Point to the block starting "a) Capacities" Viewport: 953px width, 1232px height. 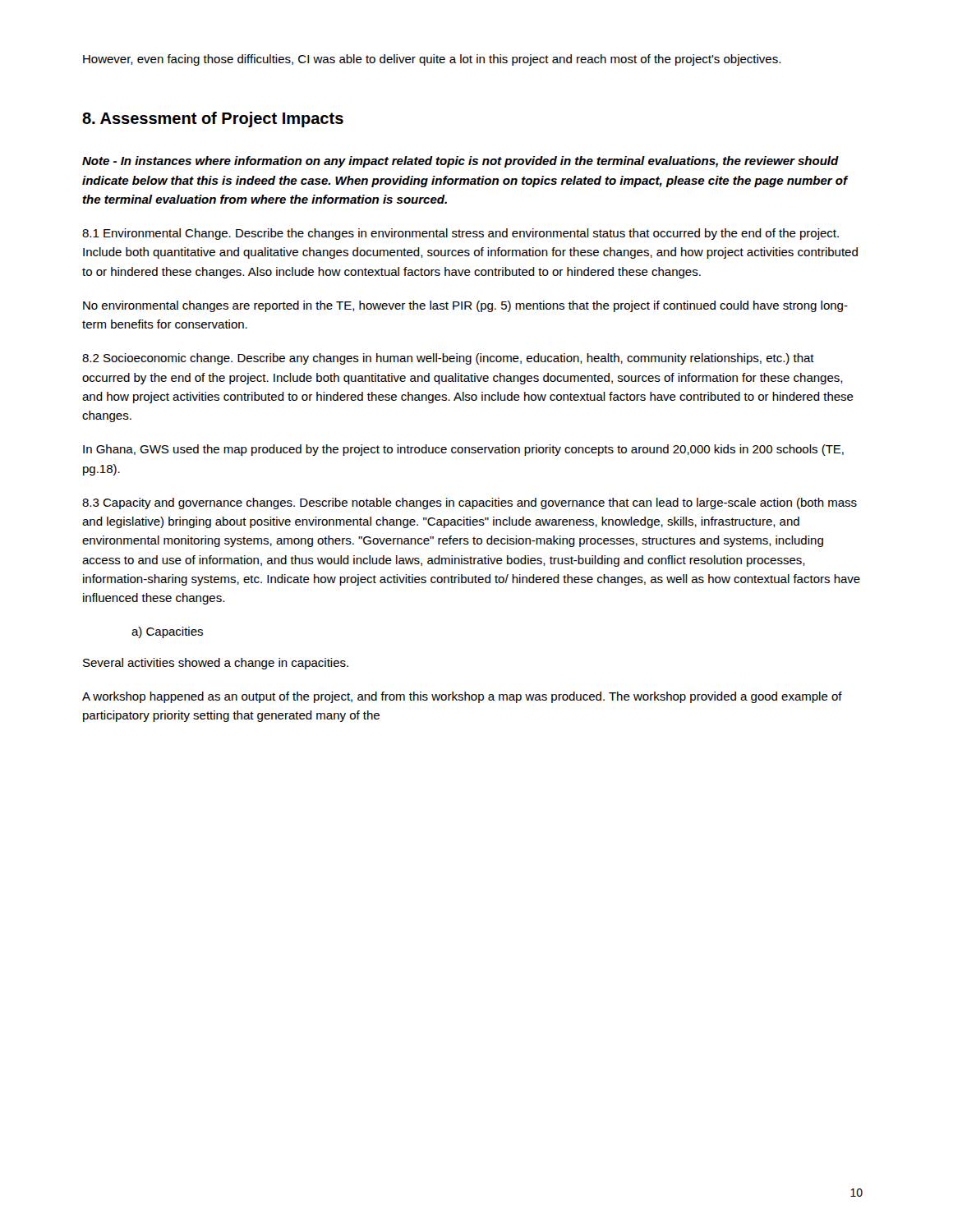pyautogui.click(x=167, y=631)
